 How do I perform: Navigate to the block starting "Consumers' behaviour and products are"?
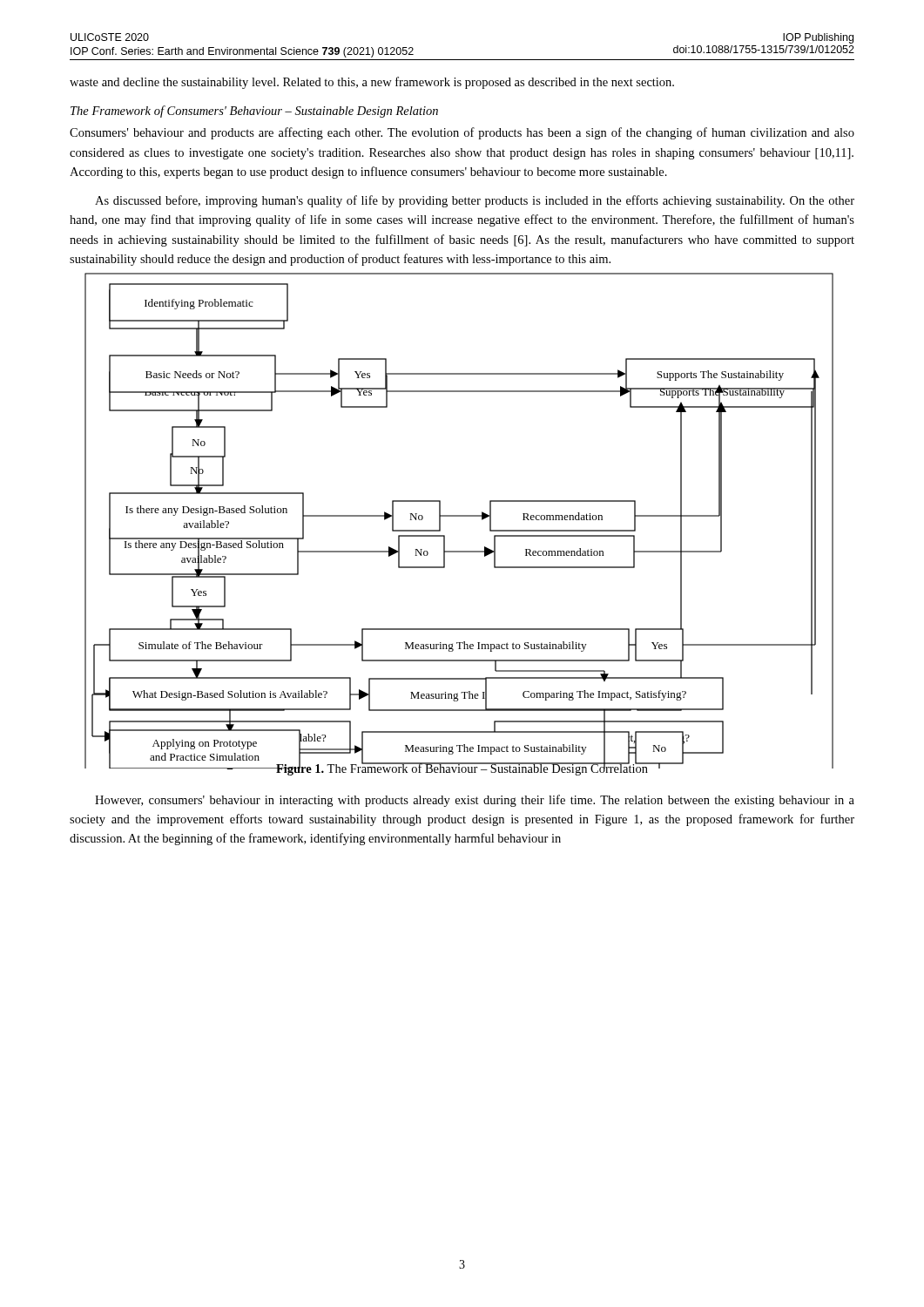[462, 152]
